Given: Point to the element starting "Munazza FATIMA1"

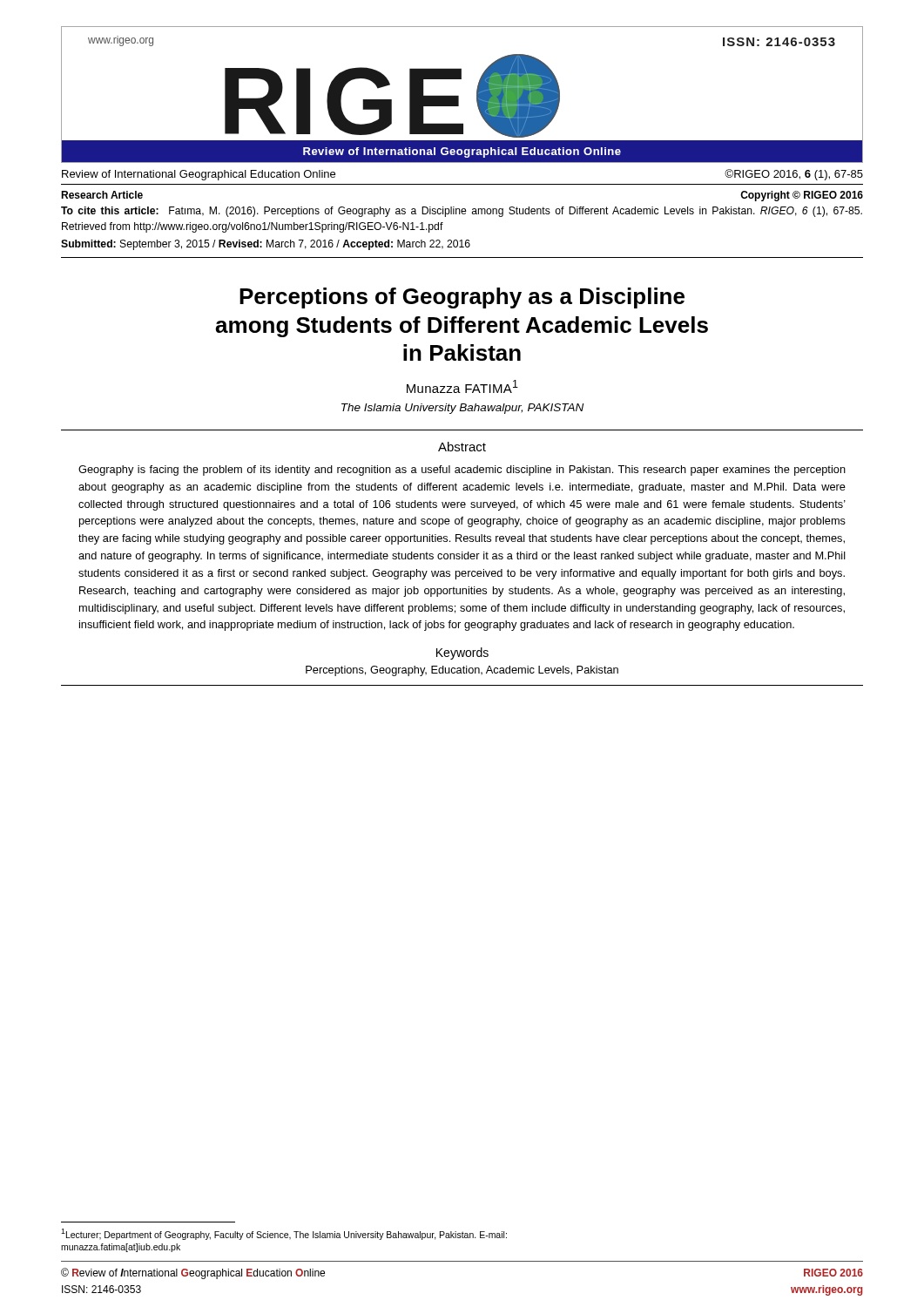Looking at the screenshot, I should [462, 387].
